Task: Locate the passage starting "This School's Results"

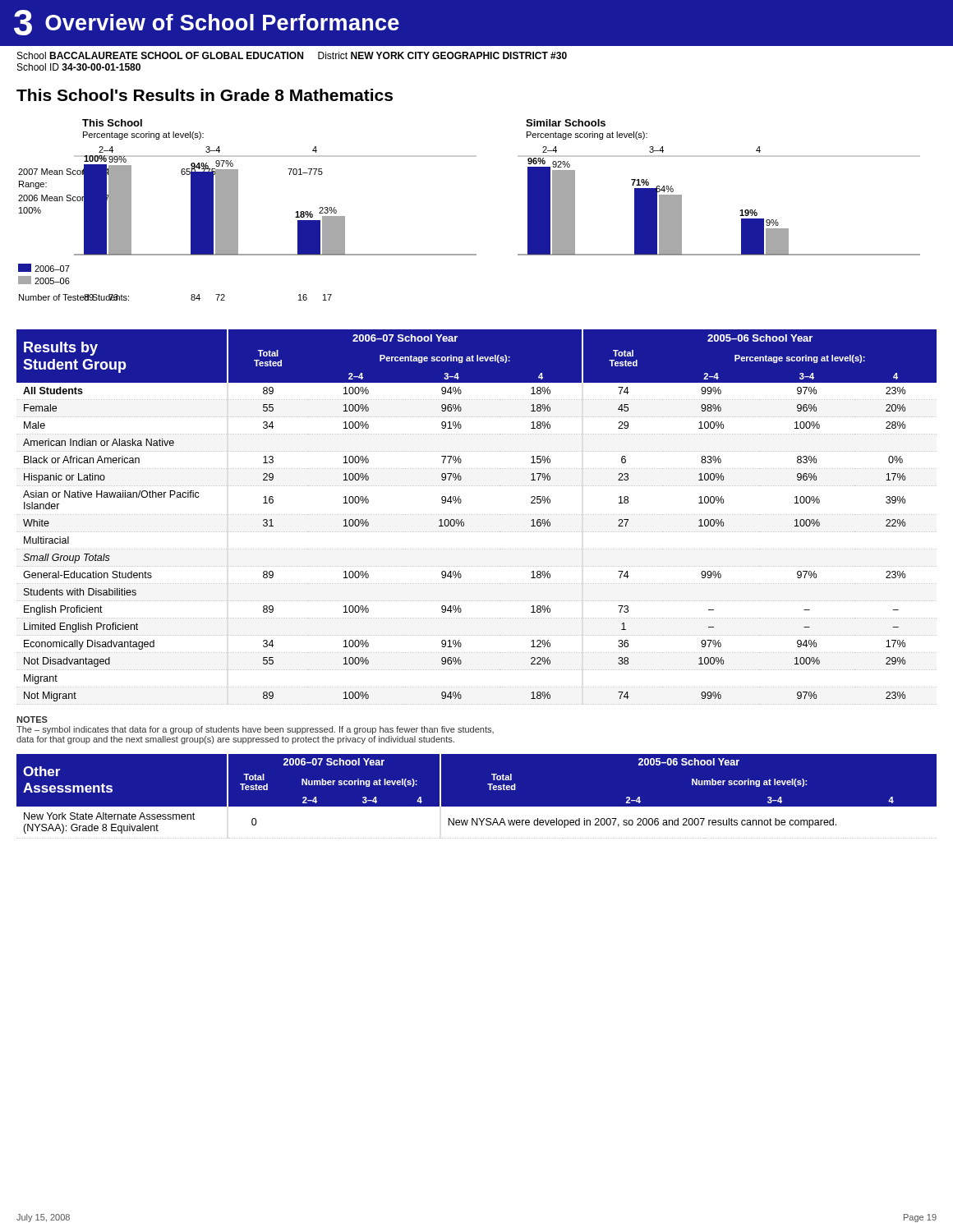Action: pyautogui.click(x=205, y=95)
